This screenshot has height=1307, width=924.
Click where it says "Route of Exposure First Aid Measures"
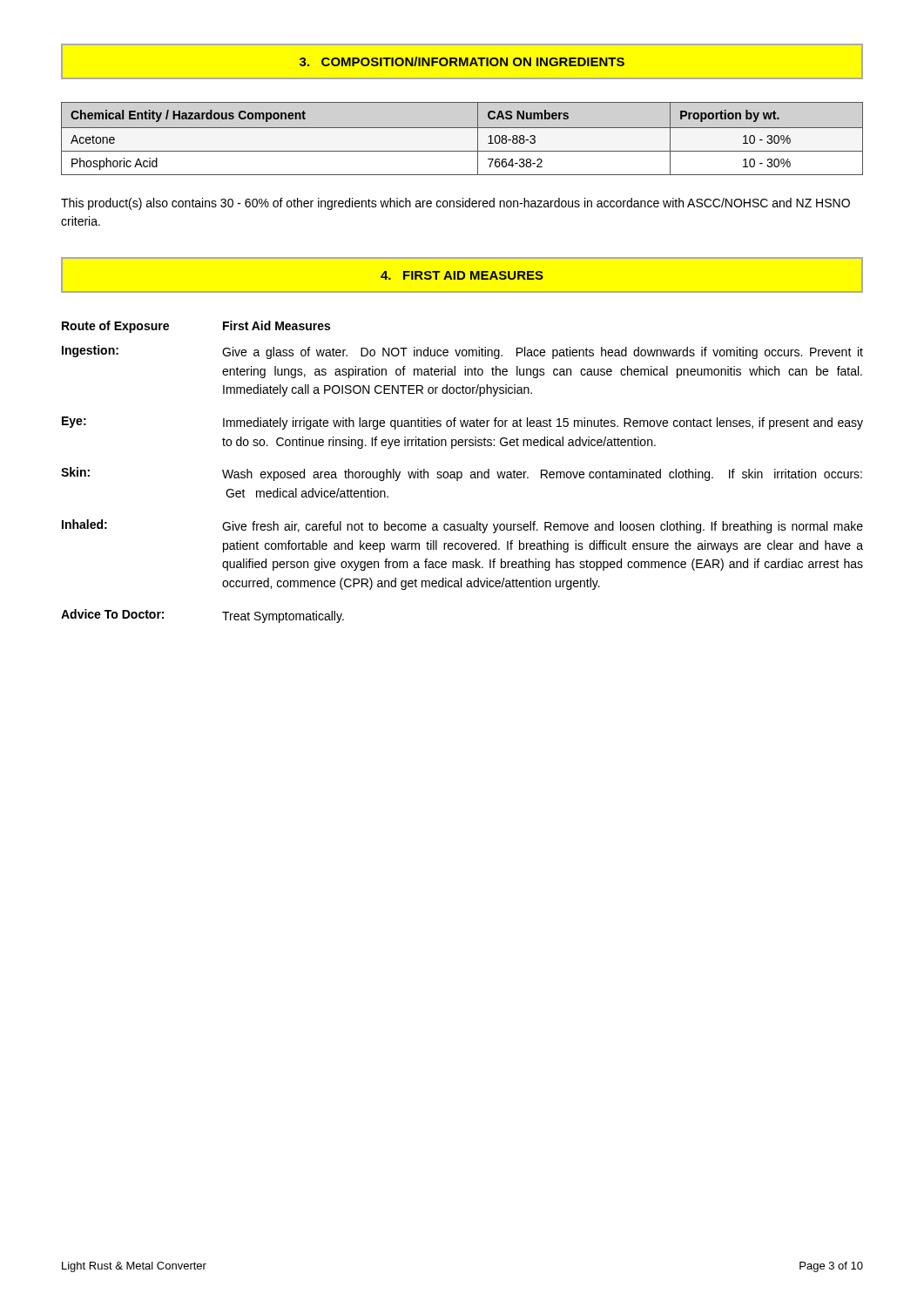(x=125, y=326)
